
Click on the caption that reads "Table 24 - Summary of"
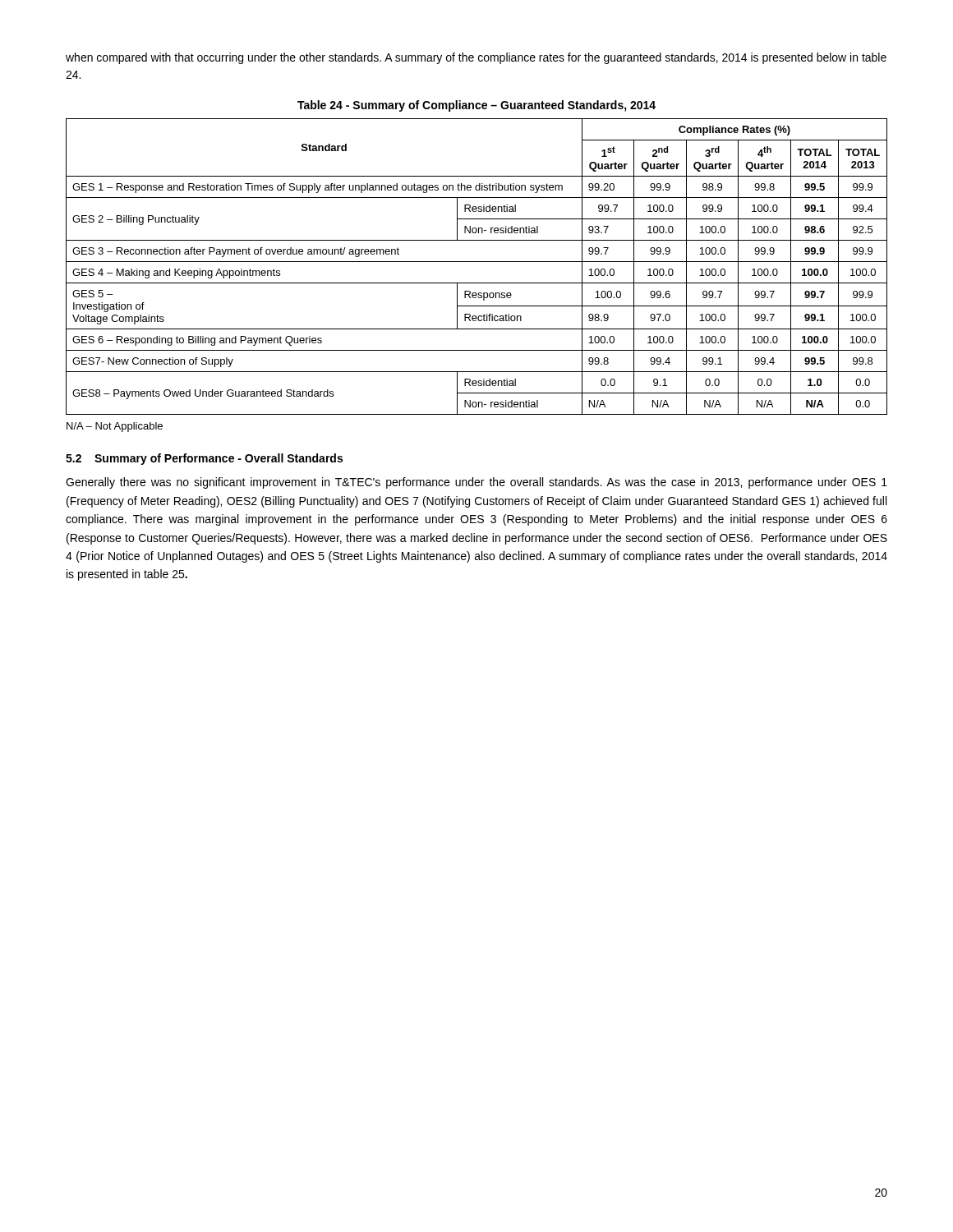click(476, 105)
